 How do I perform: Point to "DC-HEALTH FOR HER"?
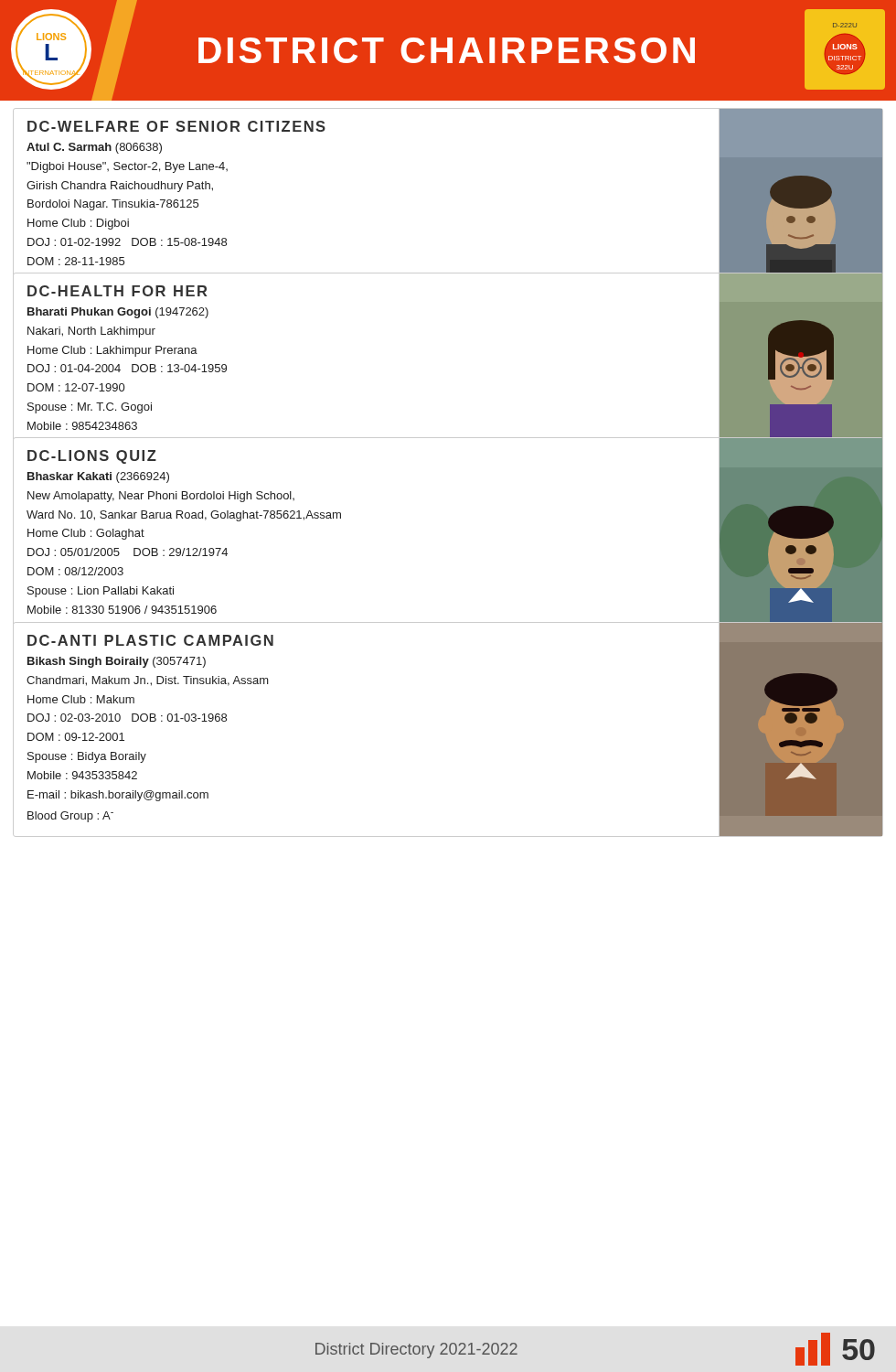(118, 291)
